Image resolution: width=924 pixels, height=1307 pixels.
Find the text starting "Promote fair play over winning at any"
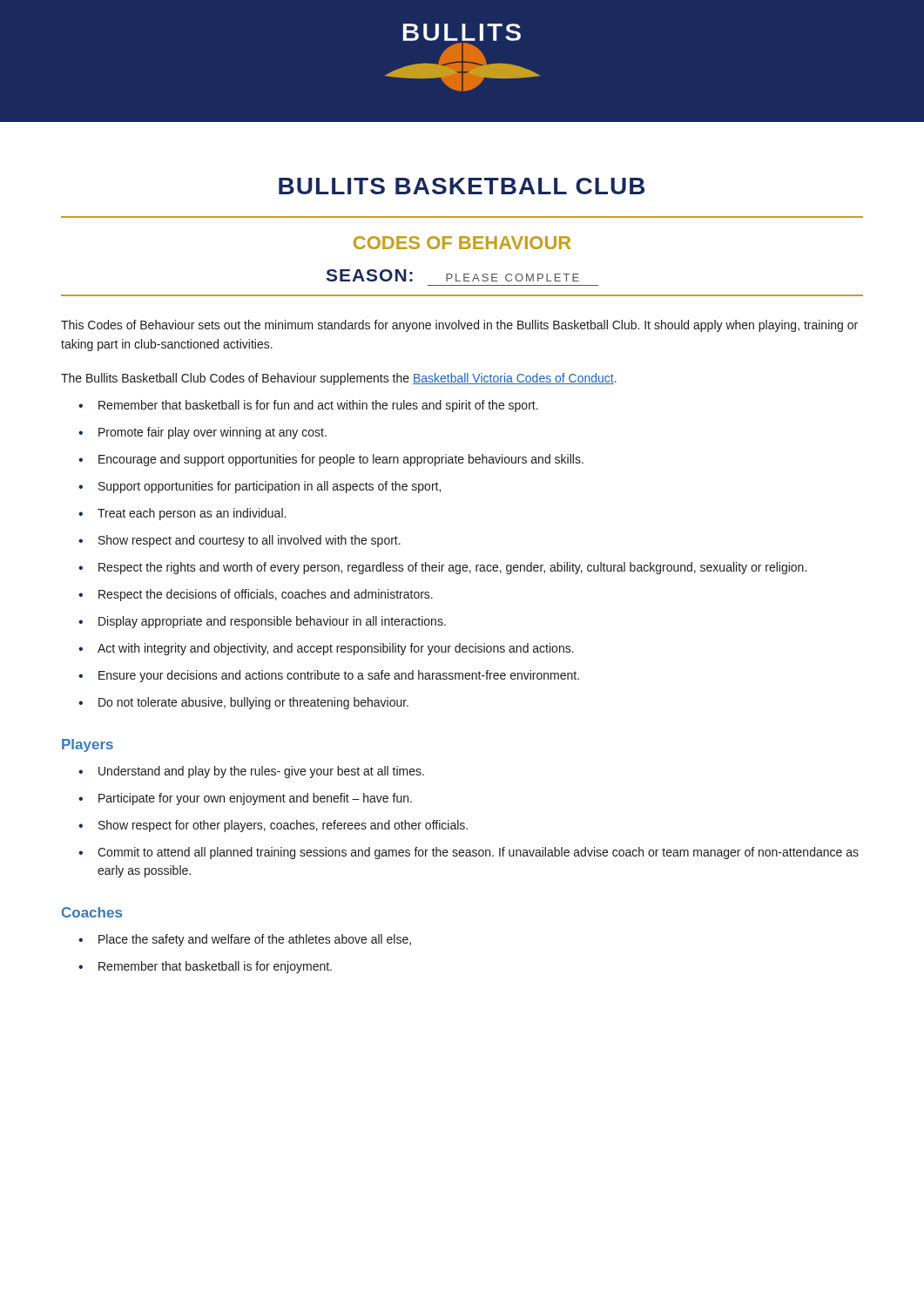tap(212, 432)
